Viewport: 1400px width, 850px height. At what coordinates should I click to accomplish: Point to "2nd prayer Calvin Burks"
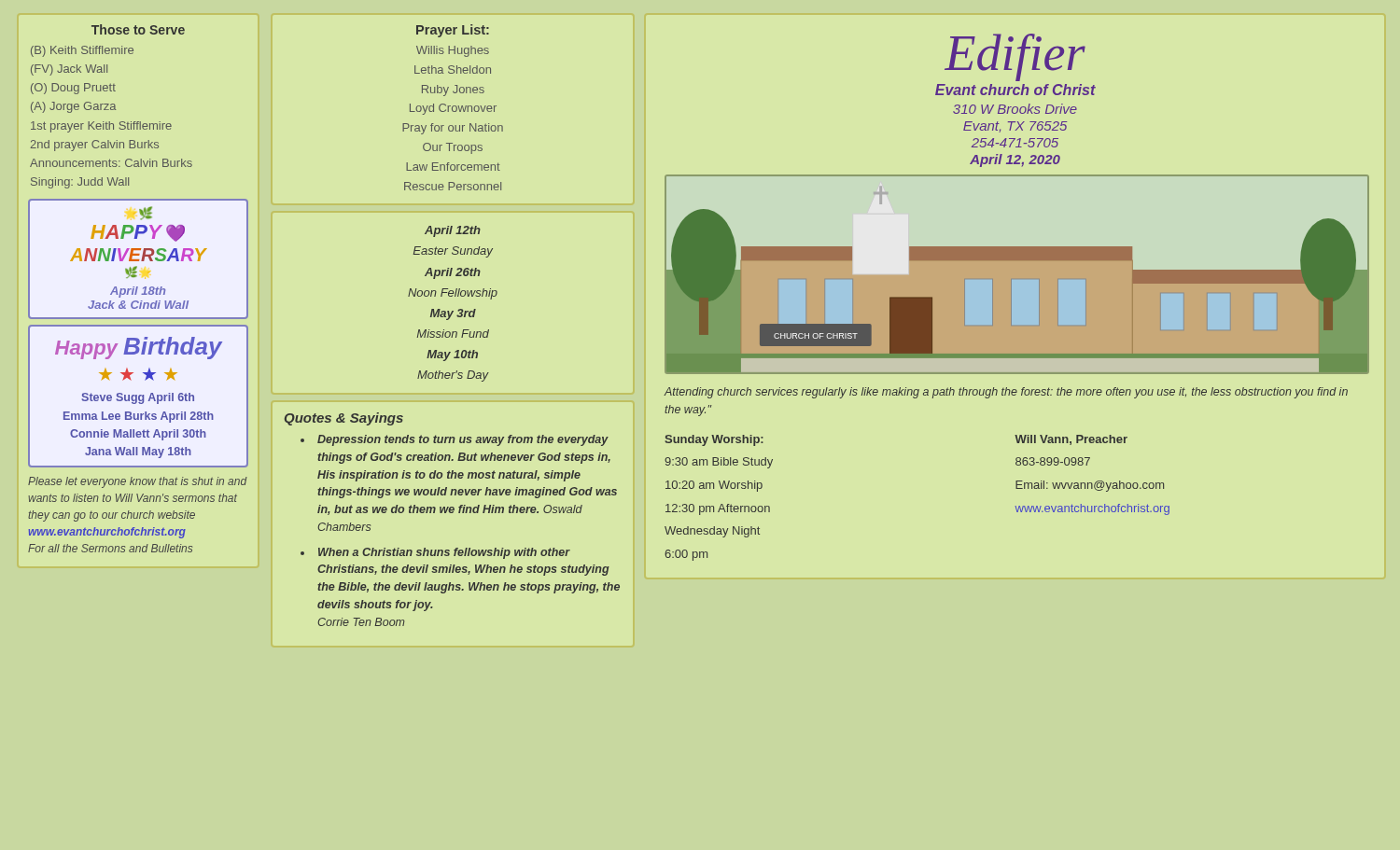click(x=95, y=144)
